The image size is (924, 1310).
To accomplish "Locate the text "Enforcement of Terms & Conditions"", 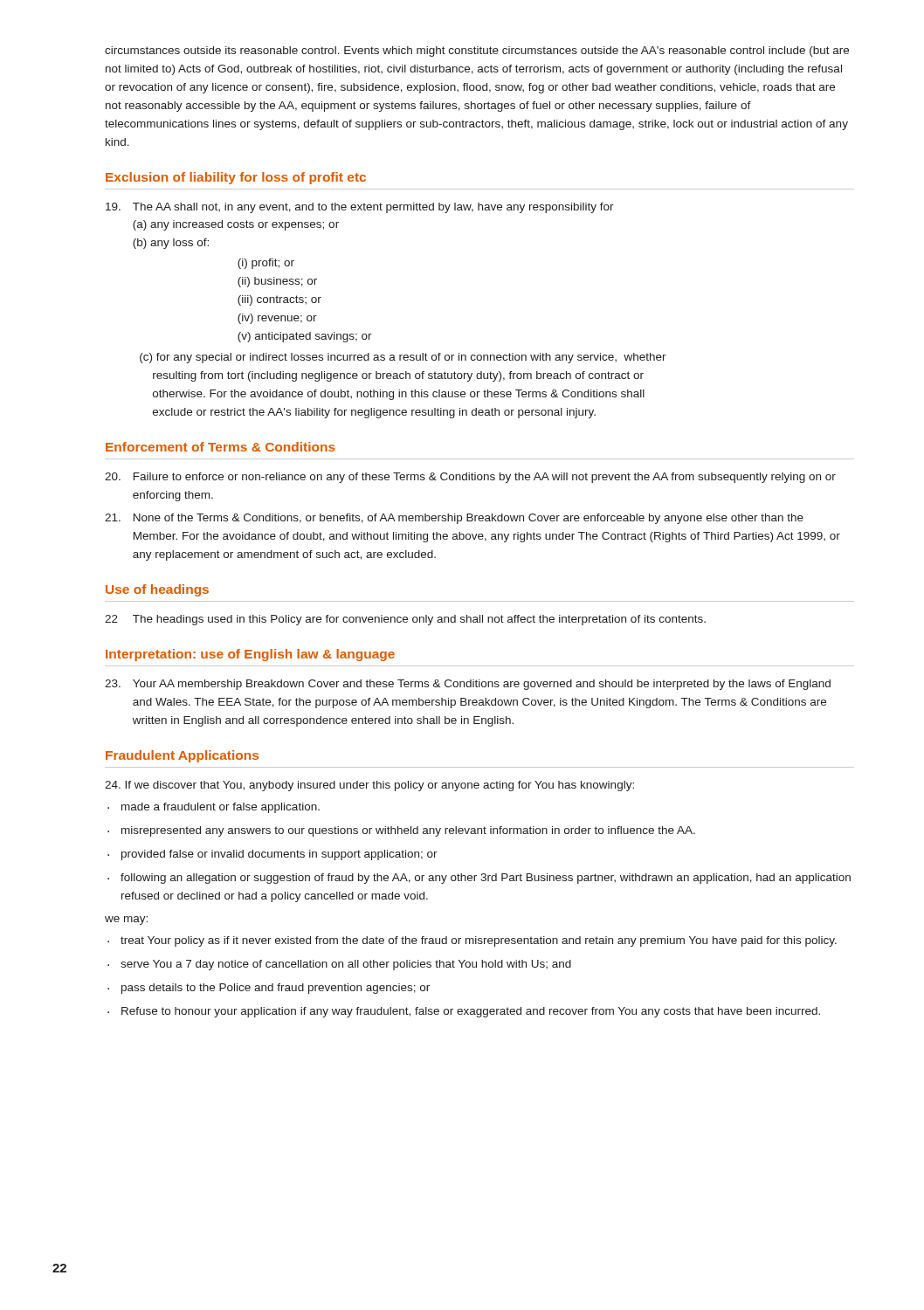I will (220, 446).
